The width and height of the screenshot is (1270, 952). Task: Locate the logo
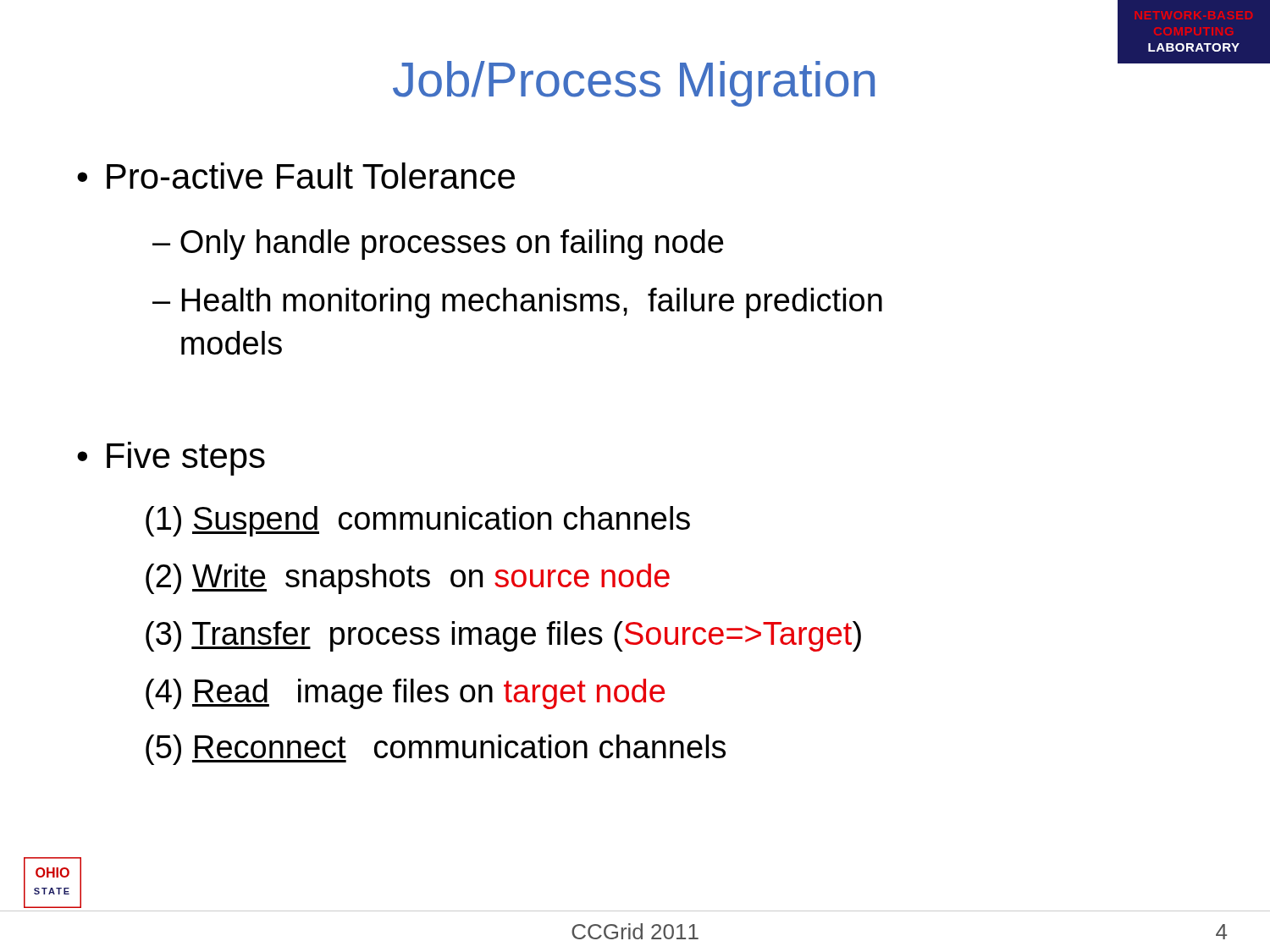click(x=53, y=883)
